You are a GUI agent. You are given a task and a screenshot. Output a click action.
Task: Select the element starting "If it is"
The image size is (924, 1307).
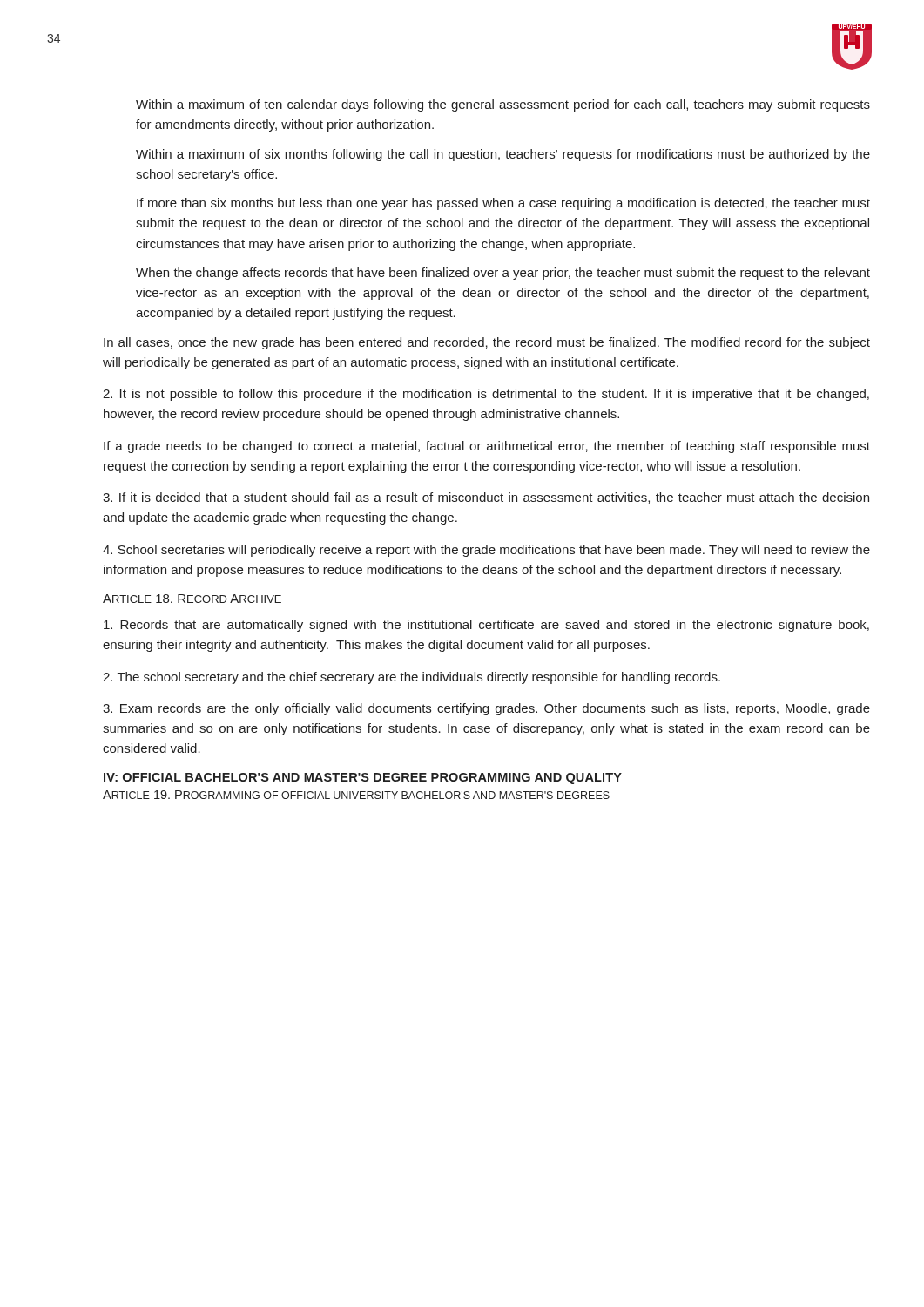pyautogui.click(x=486, y=507)
